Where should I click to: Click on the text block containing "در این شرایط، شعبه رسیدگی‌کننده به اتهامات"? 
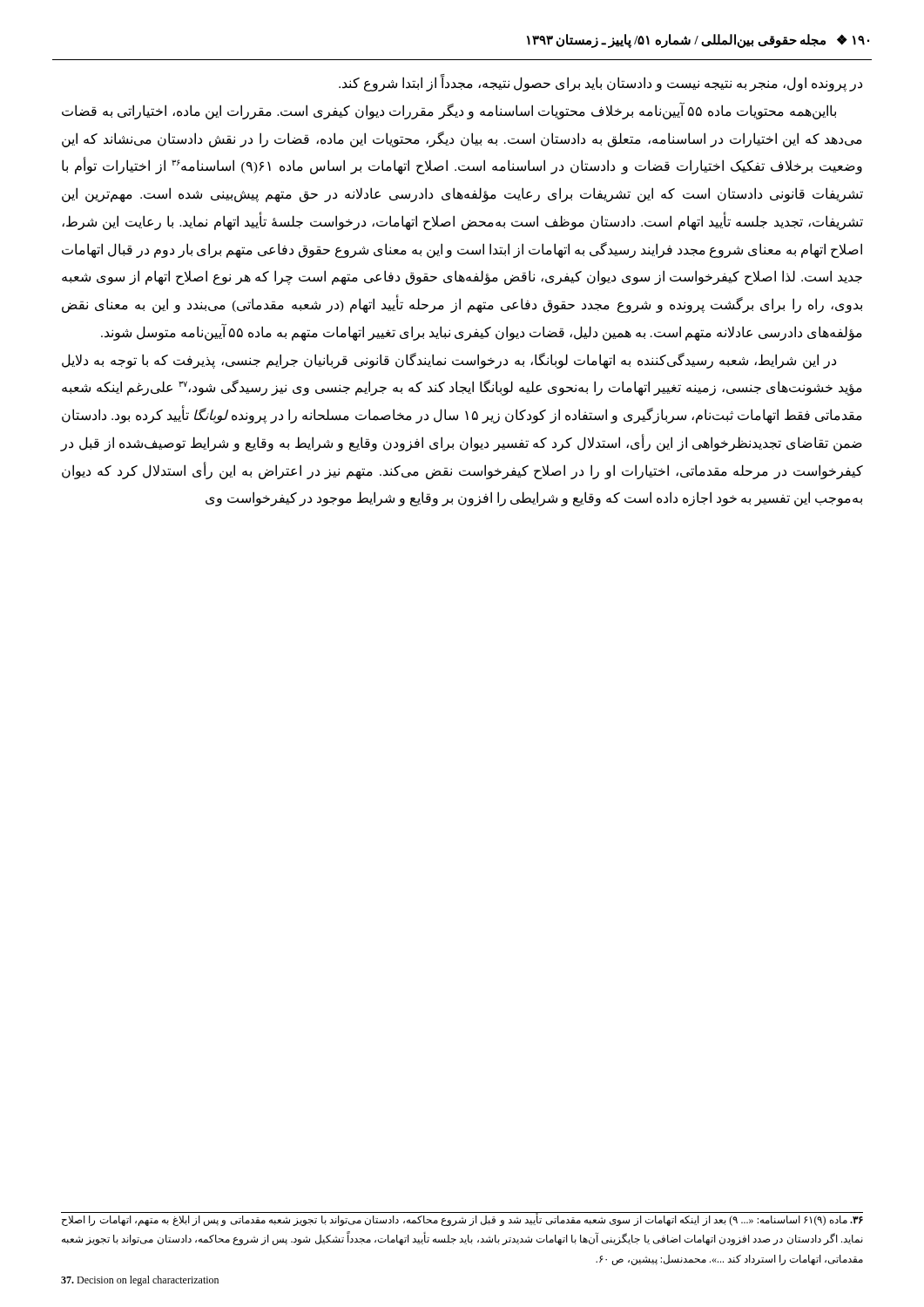tap(462, 429)
